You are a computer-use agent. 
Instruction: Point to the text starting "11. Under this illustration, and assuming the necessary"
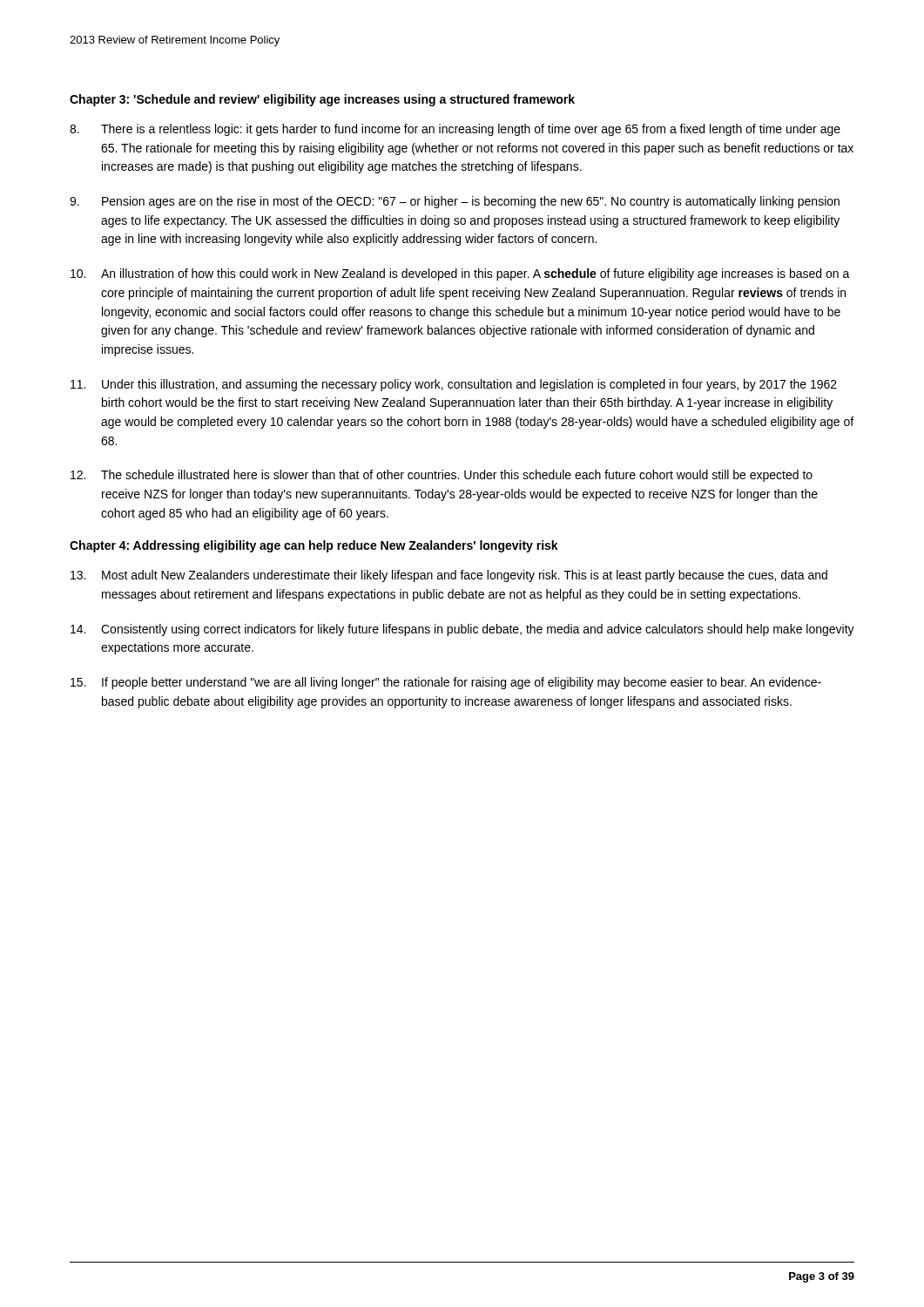(x=462, y=413)
